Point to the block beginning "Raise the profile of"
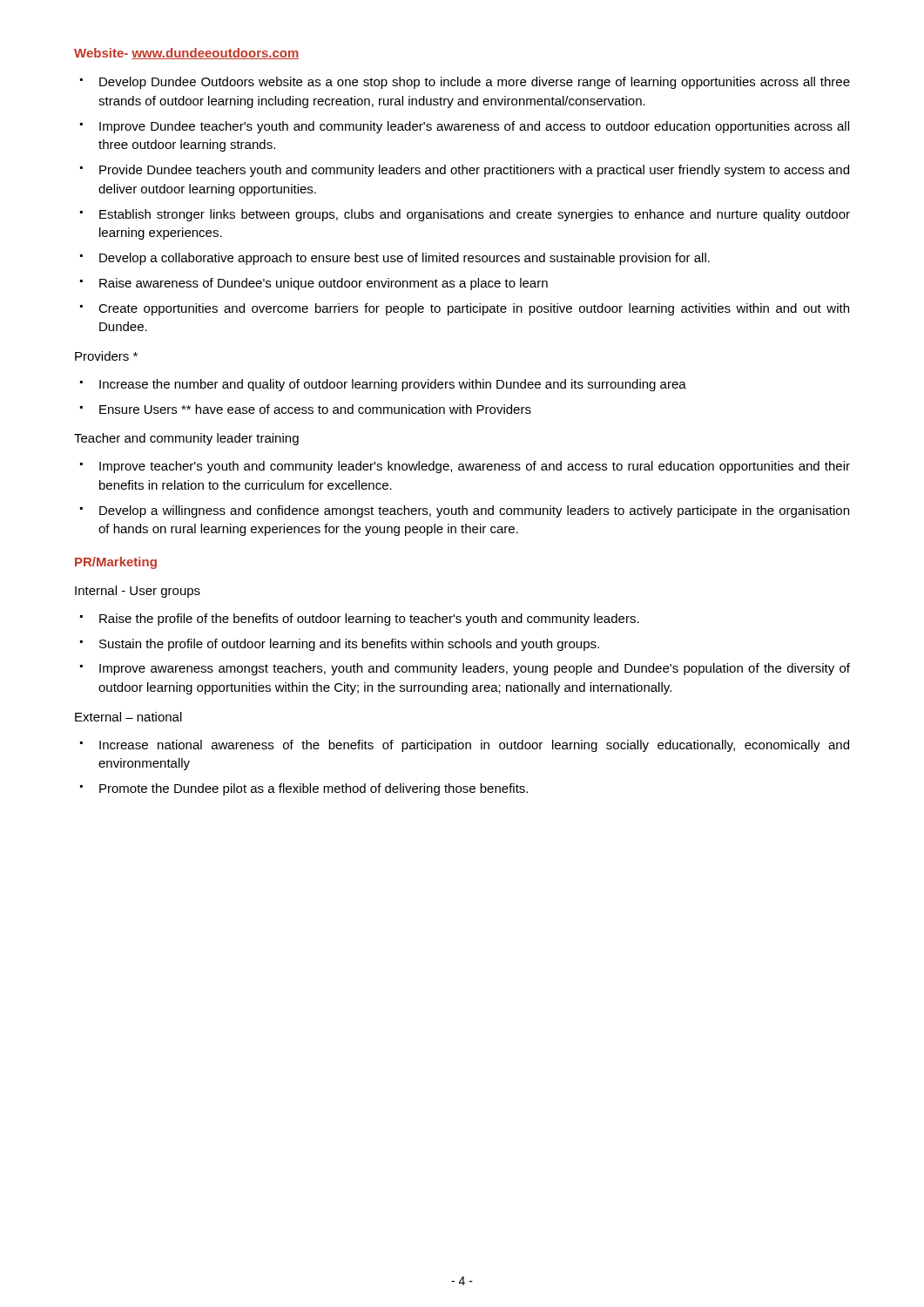This screenshot has height=1307, width=924. point(462,618)
